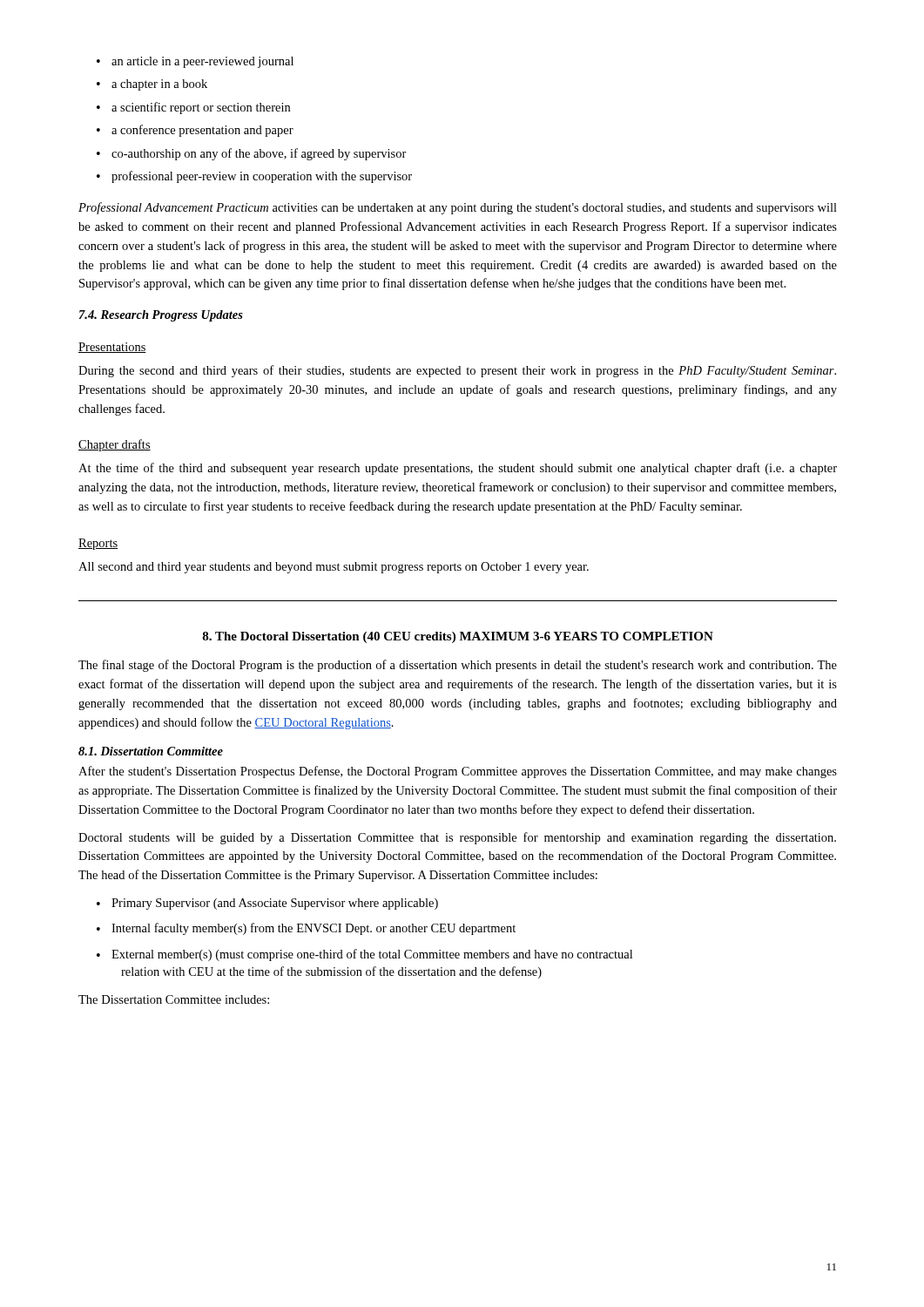Find "Chapter drafts" on this page
This screenshot has width=924, height=1307.
click(114, 445)
